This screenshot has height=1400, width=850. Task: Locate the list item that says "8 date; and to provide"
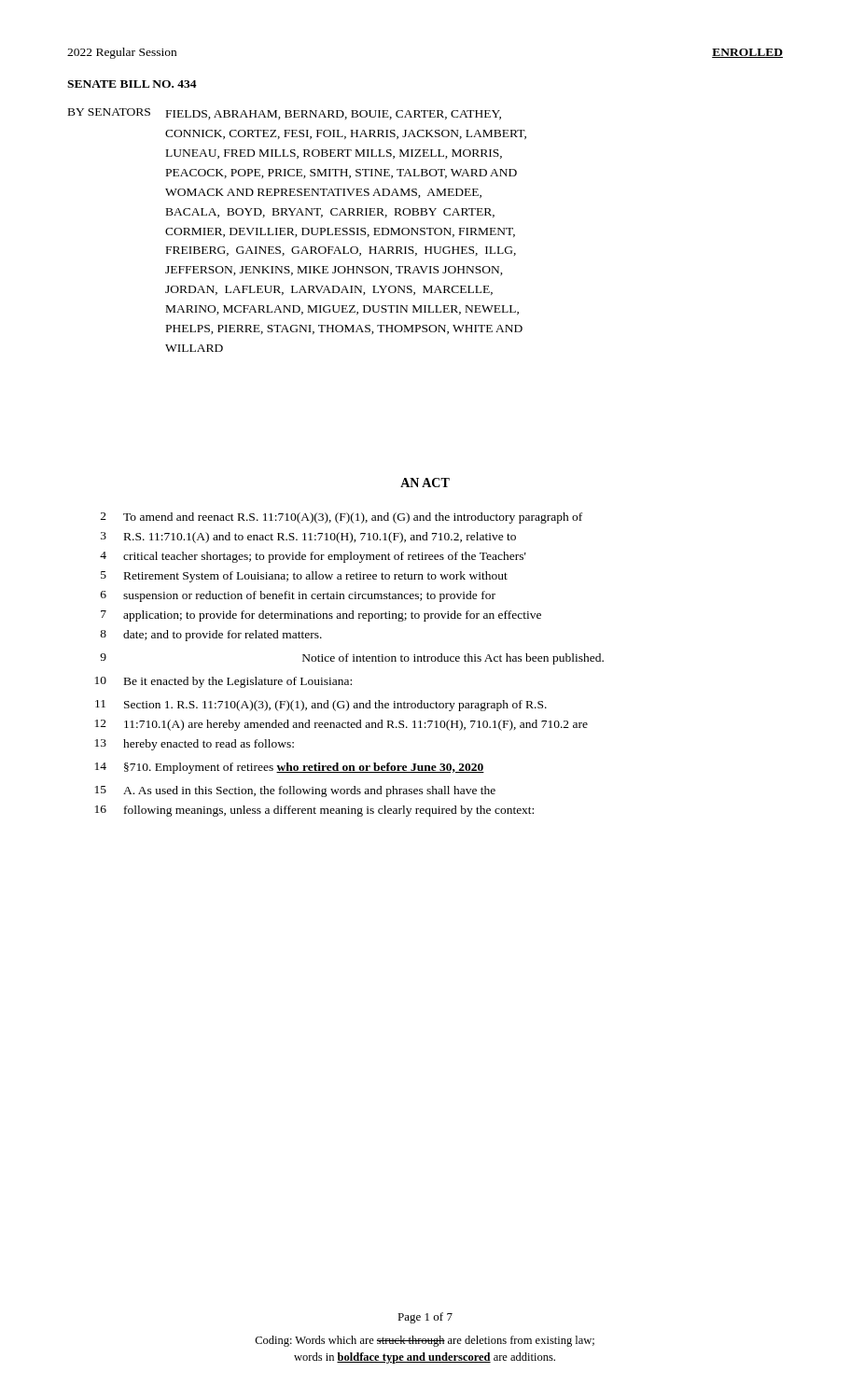[x=211, y=636]
